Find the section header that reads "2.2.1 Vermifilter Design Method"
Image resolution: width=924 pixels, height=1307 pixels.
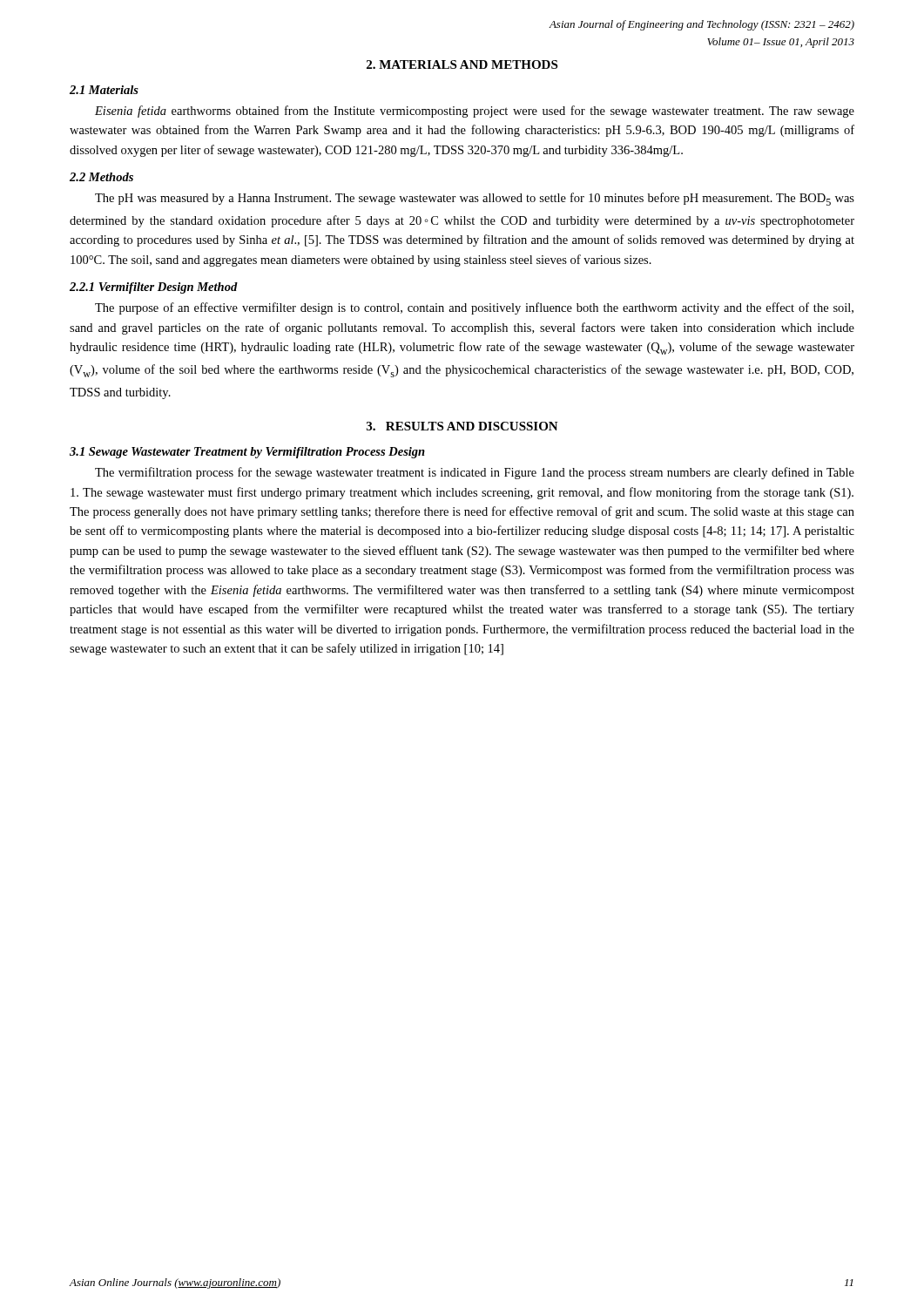coord(153,287)
